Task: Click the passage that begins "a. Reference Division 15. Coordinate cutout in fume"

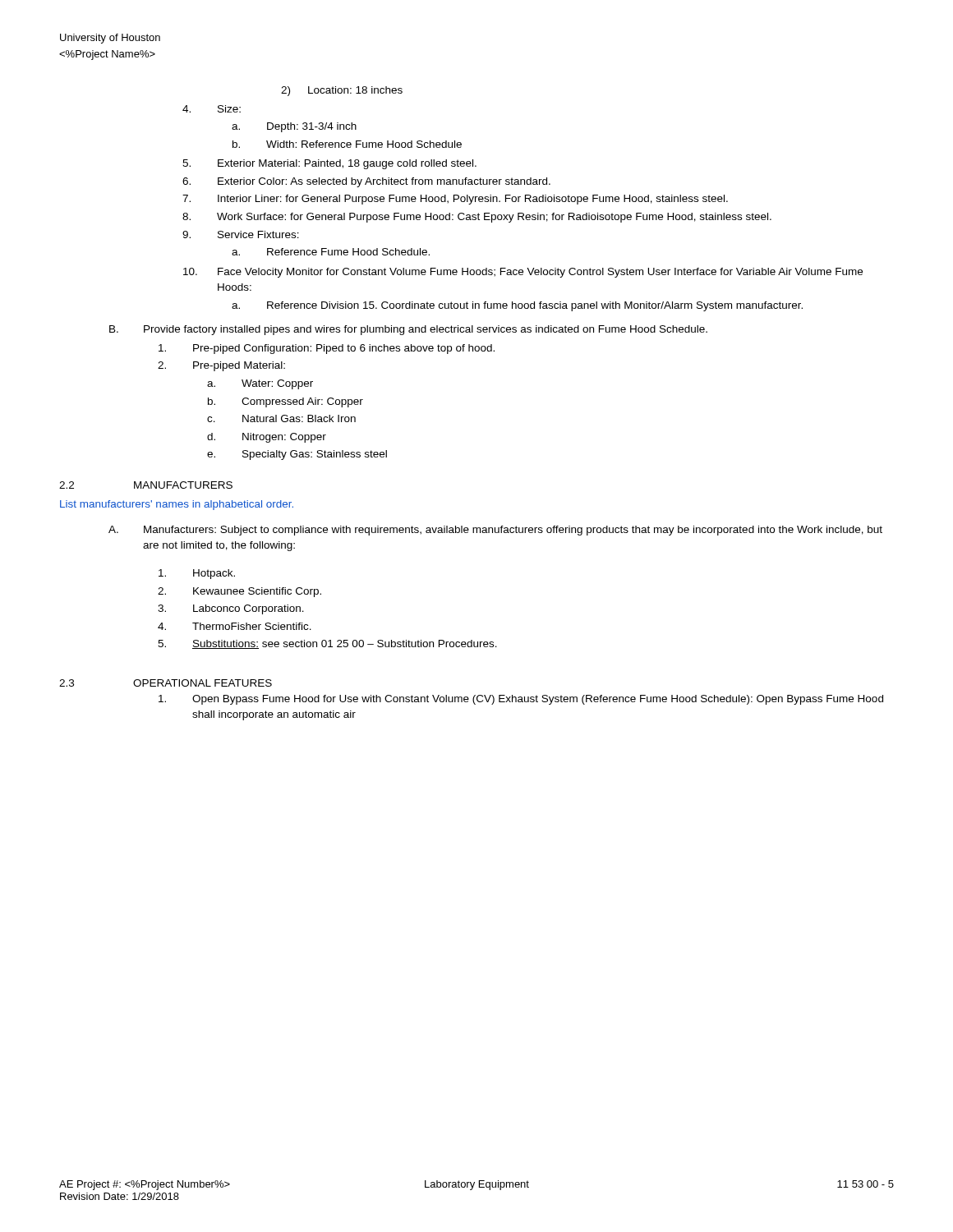Action: click(x=518, y=305)
